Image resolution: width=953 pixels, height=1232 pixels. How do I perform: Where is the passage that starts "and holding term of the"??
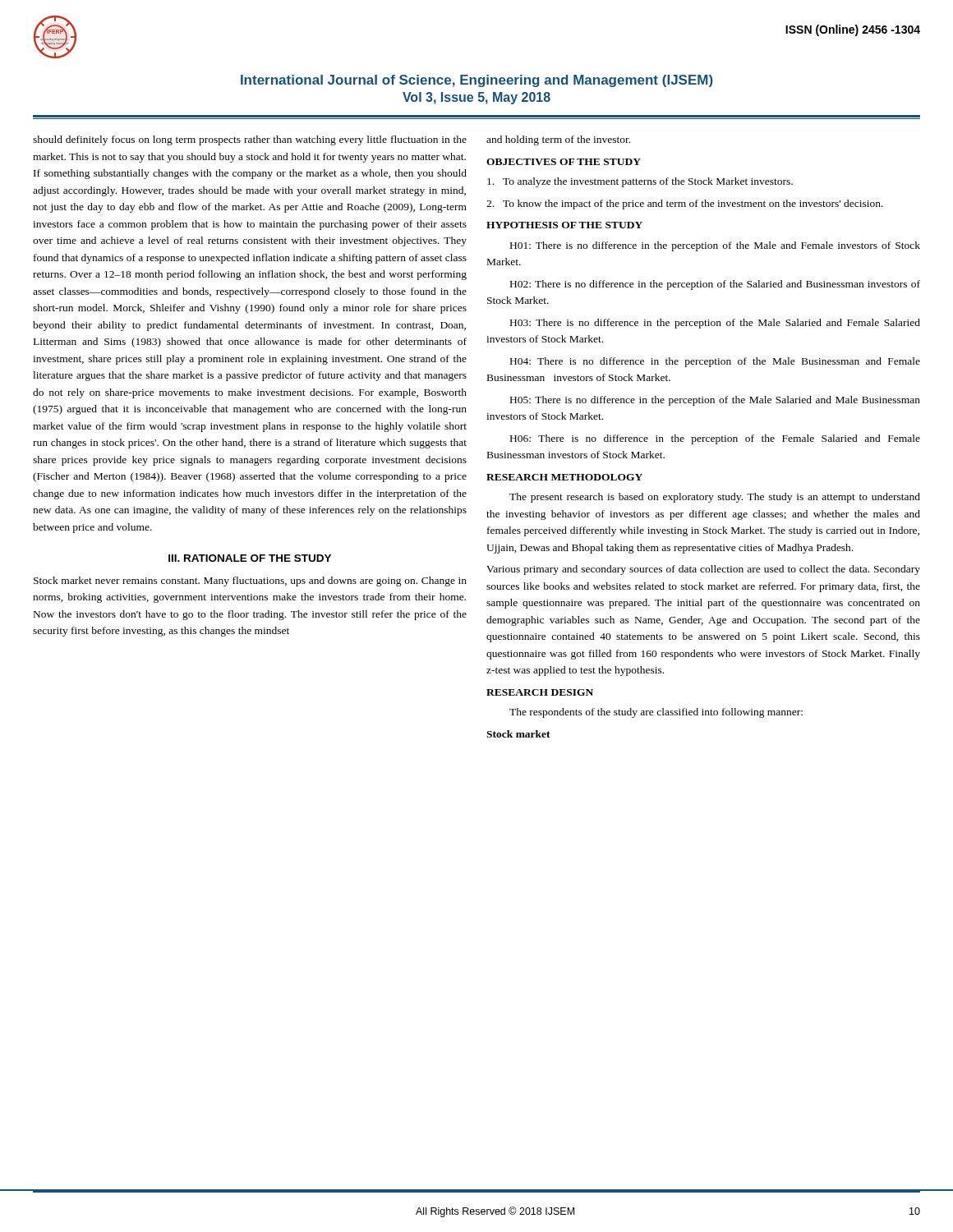coord(558,140)
